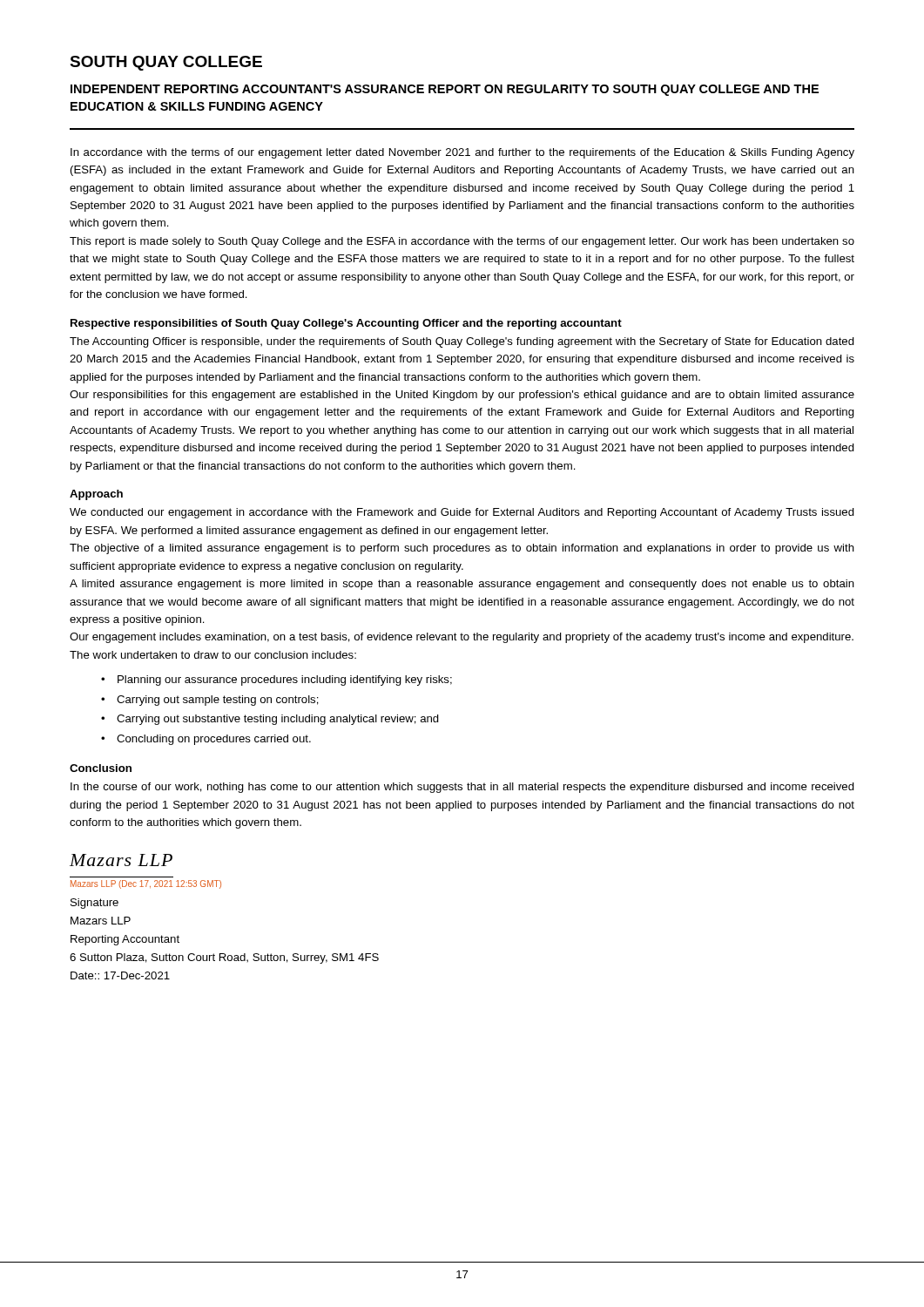Select the list item with the text "• Carrying out substantive testing including"
The width and height of the screenshot is (924, 1307).
270,719
